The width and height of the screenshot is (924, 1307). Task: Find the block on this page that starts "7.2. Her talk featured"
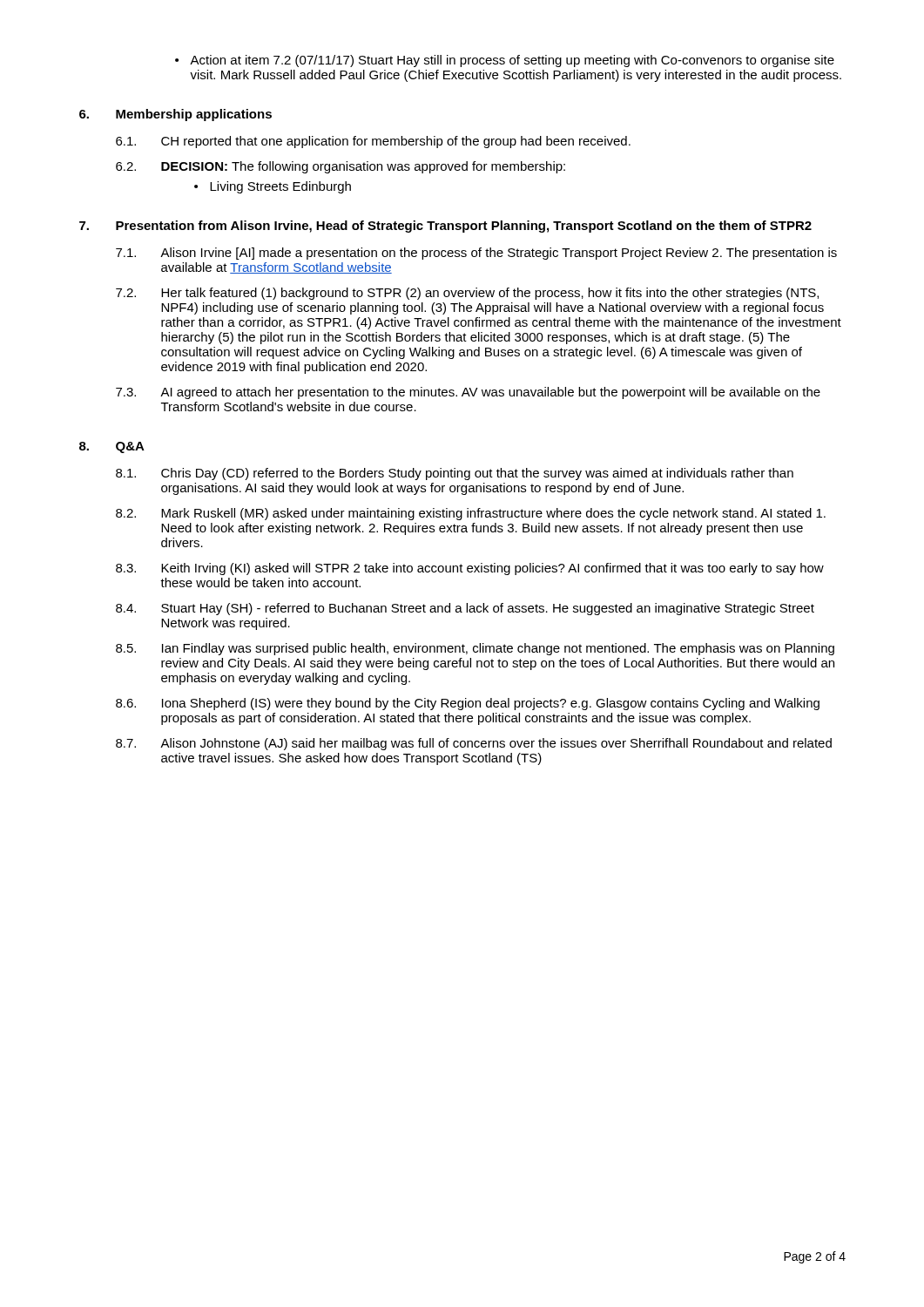pos(480,329)
